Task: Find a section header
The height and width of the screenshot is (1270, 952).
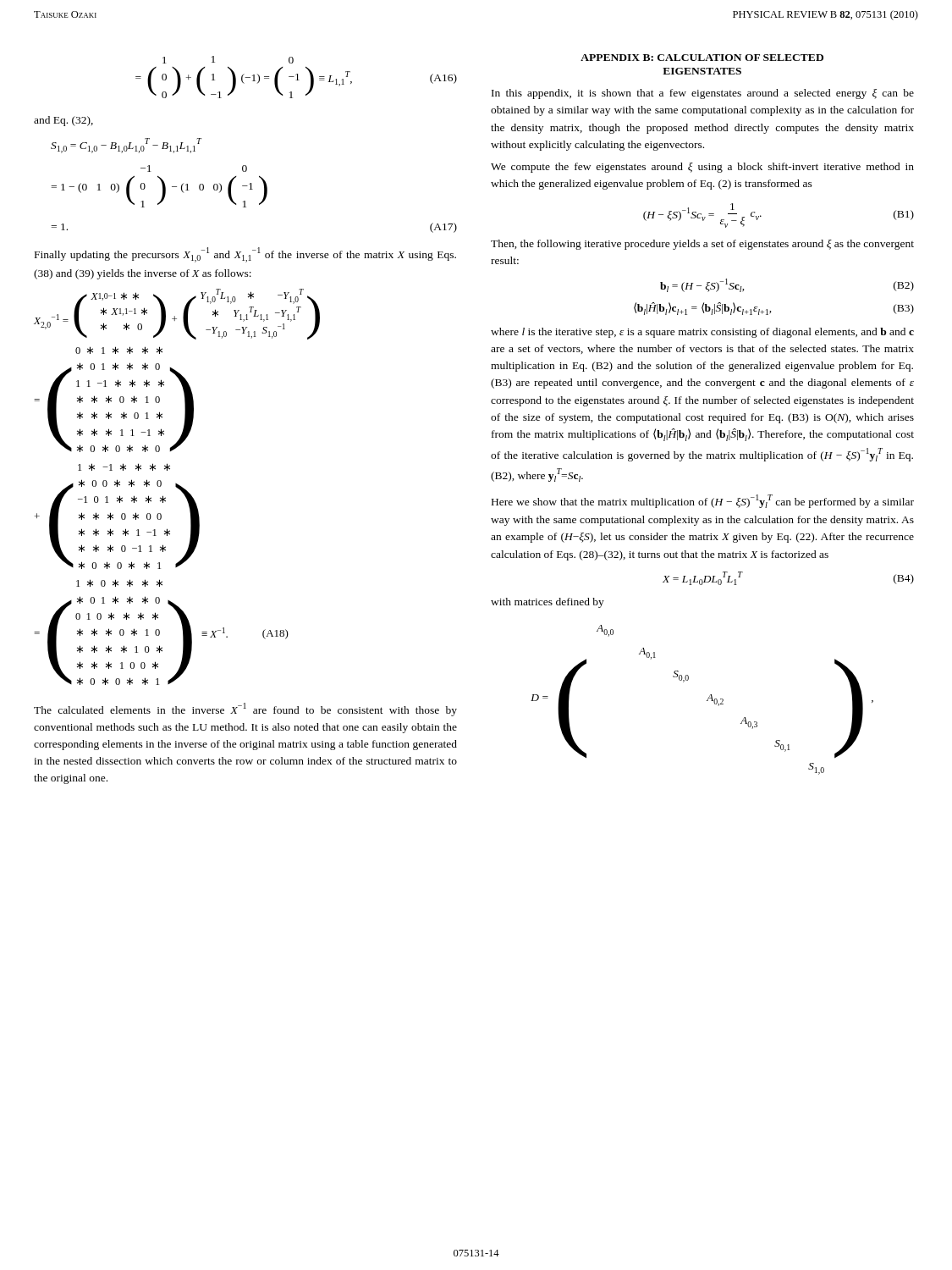Action: 702,64
